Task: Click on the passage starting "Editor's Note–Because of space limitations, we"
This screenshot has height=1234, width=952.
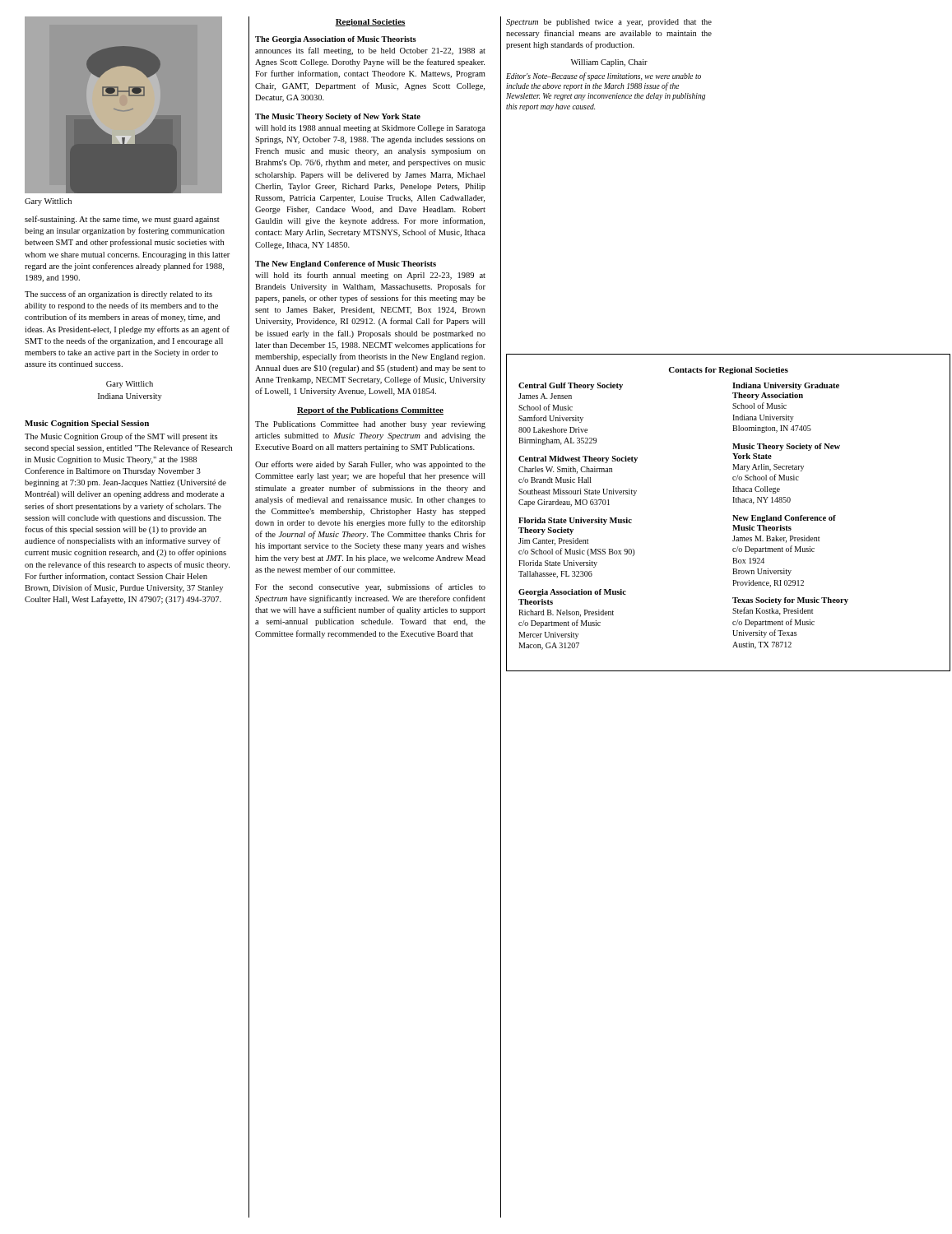Action: [606, 91]
